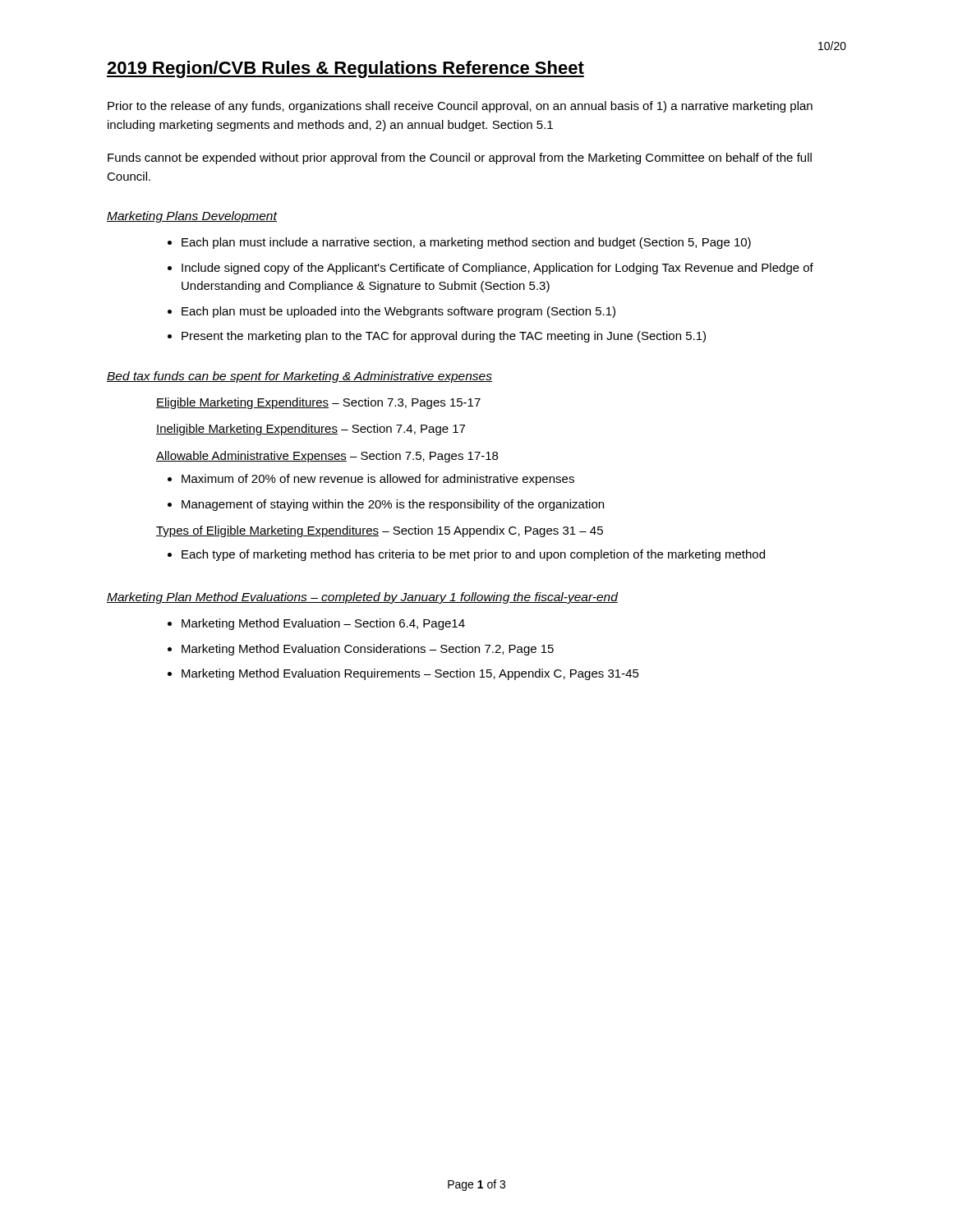Locate the list item with the text "Include signed copy of the"

pyautogui.click(x=497, y=276)
